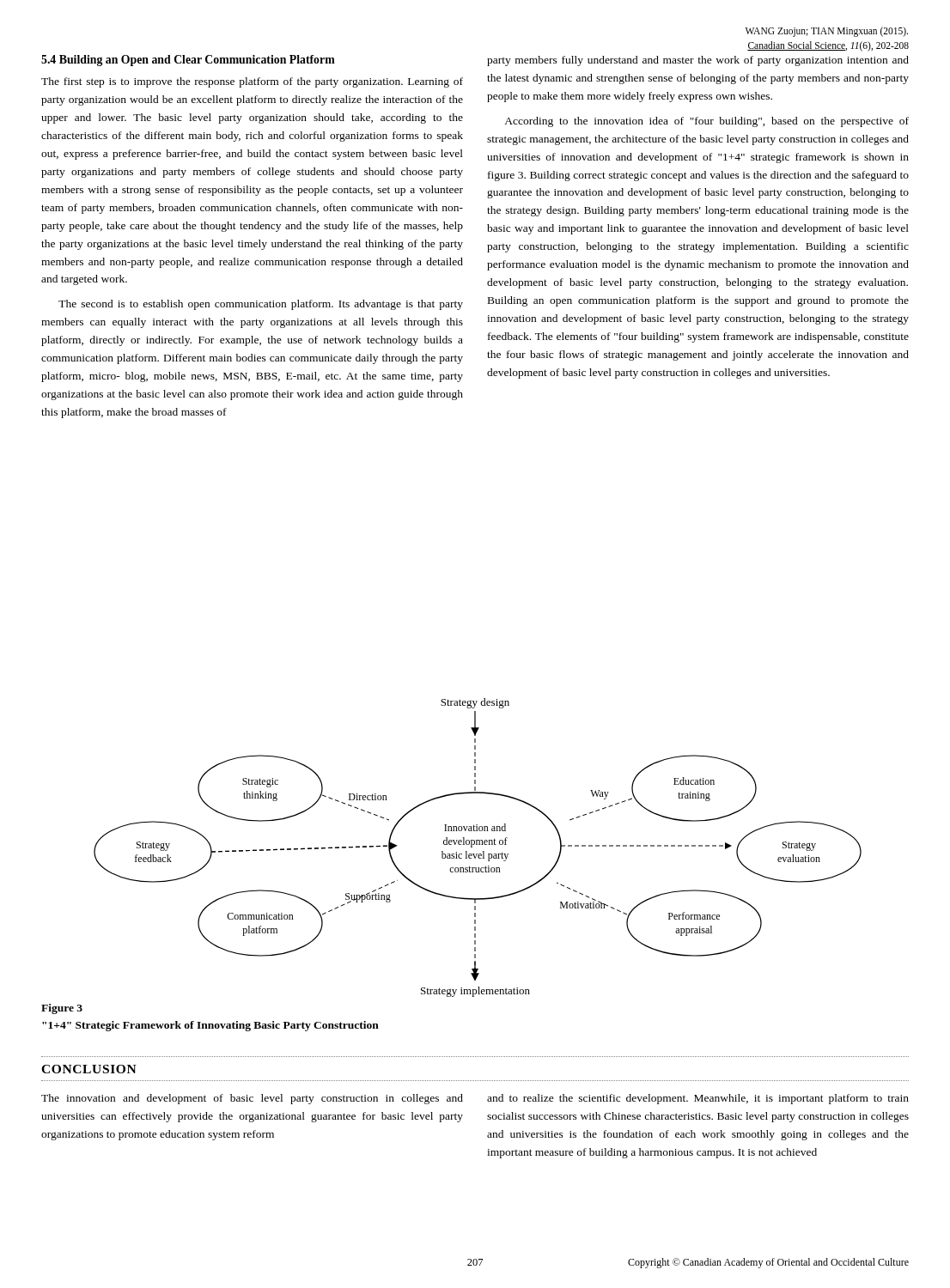Viewport: 950px width, 1288px height.
Task: Locate the text block containing "The first step is to improve the"
Action: pos(252,247)
